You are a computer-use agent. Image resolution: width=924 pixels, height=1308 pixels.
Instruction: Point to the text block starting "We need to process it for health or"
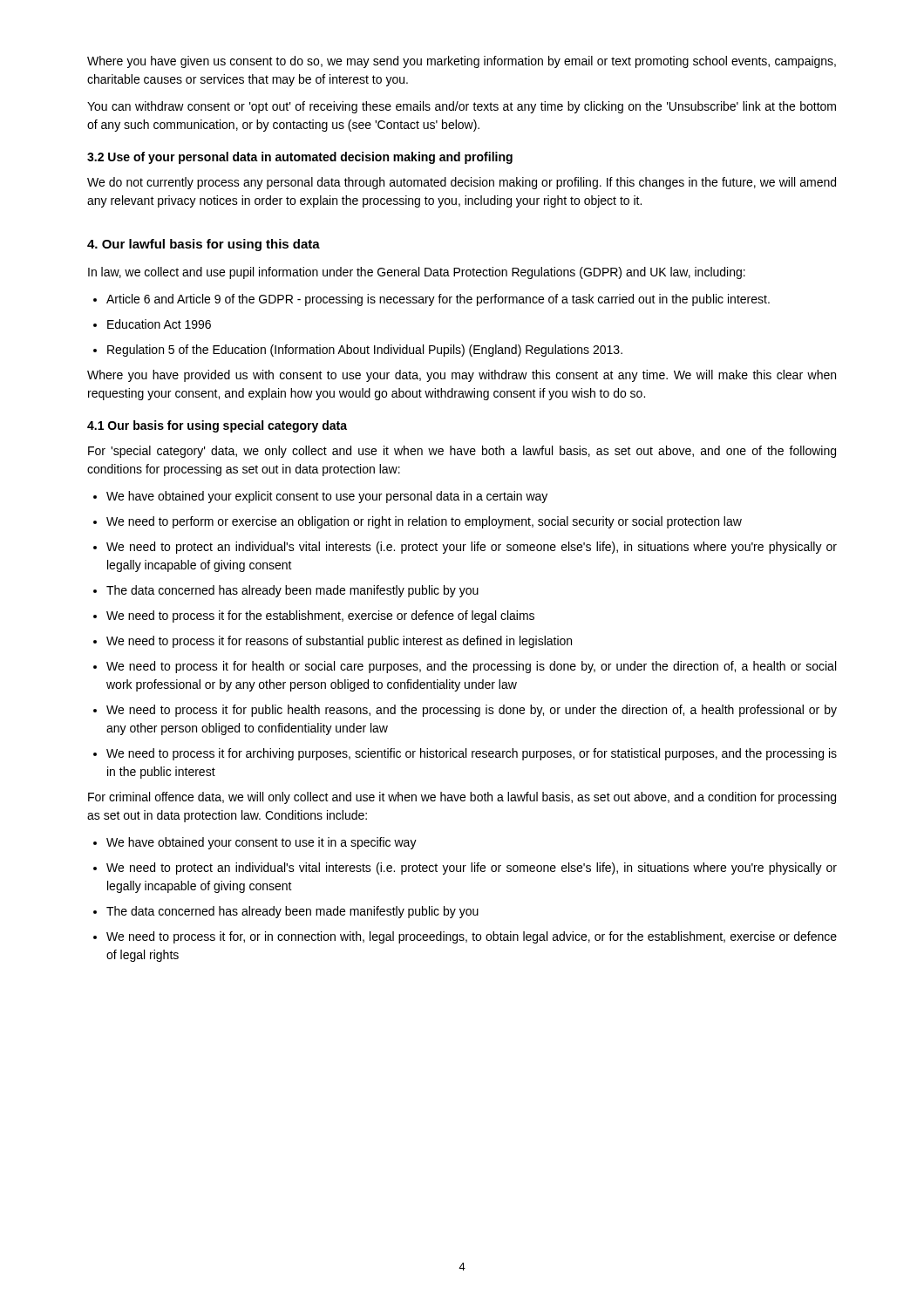462,675
